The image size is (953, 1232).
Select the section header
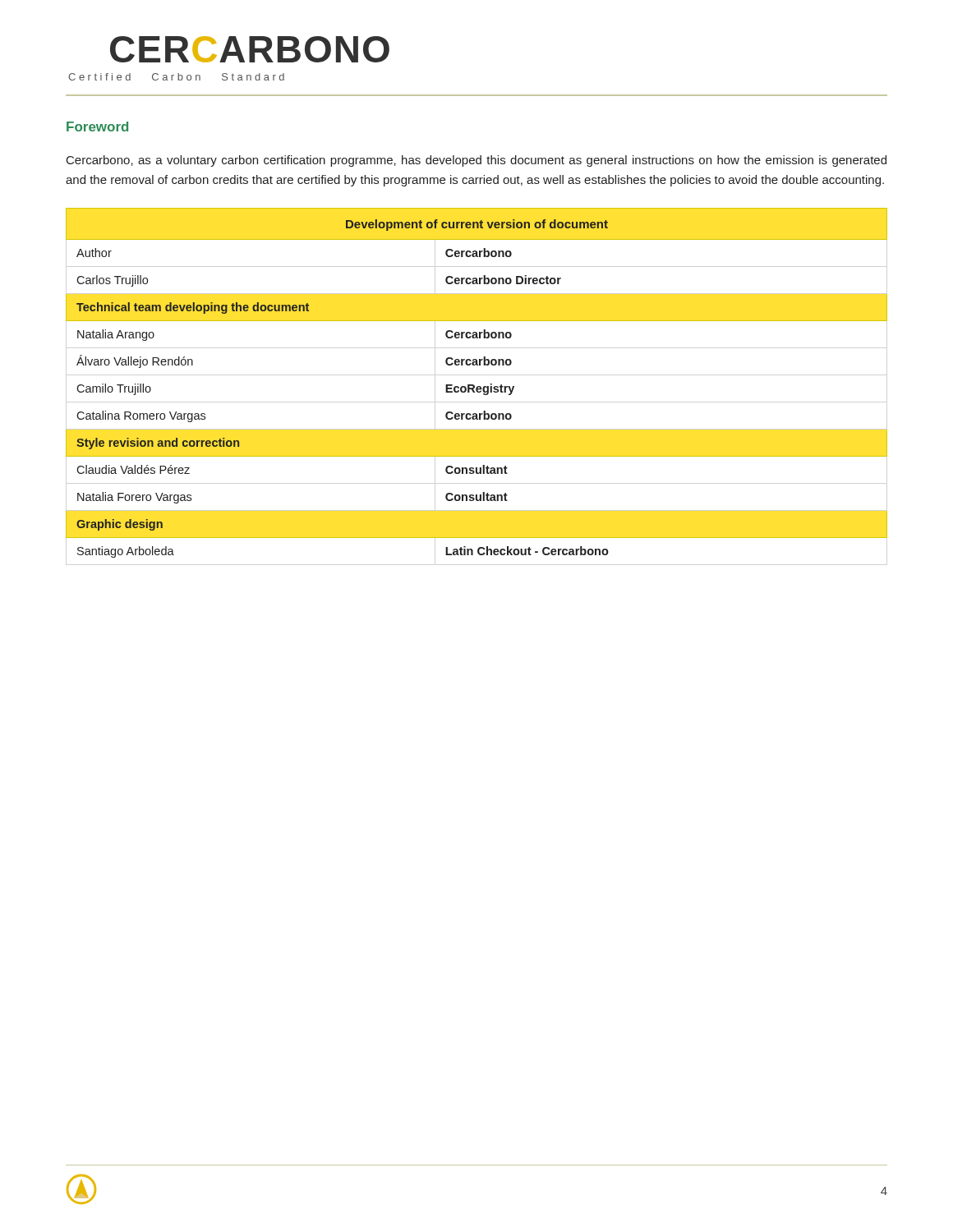(98, 127)
